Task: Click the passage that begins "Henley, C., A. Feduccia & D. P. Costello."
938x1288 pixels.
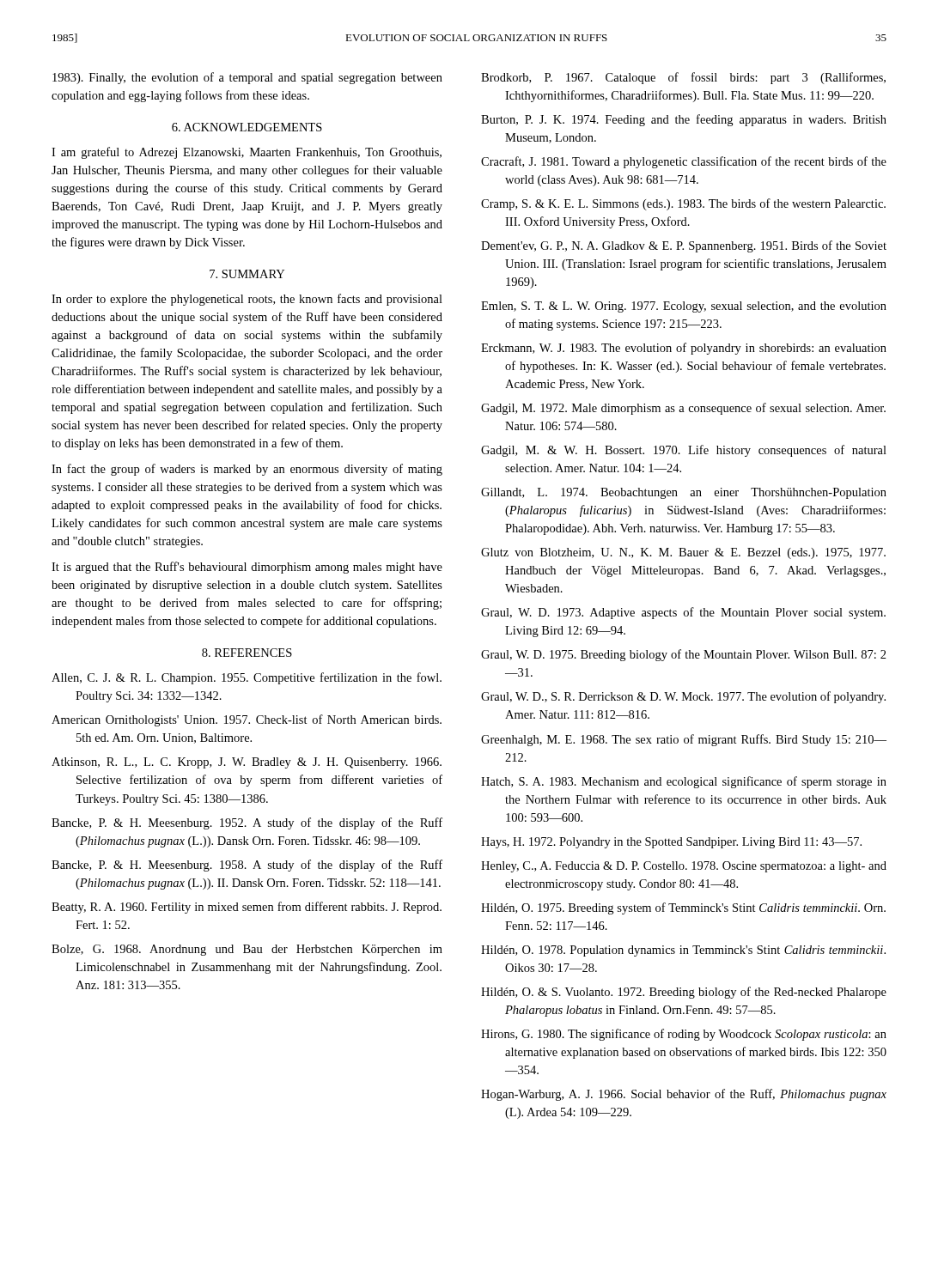Action: (x=684, y=874)
